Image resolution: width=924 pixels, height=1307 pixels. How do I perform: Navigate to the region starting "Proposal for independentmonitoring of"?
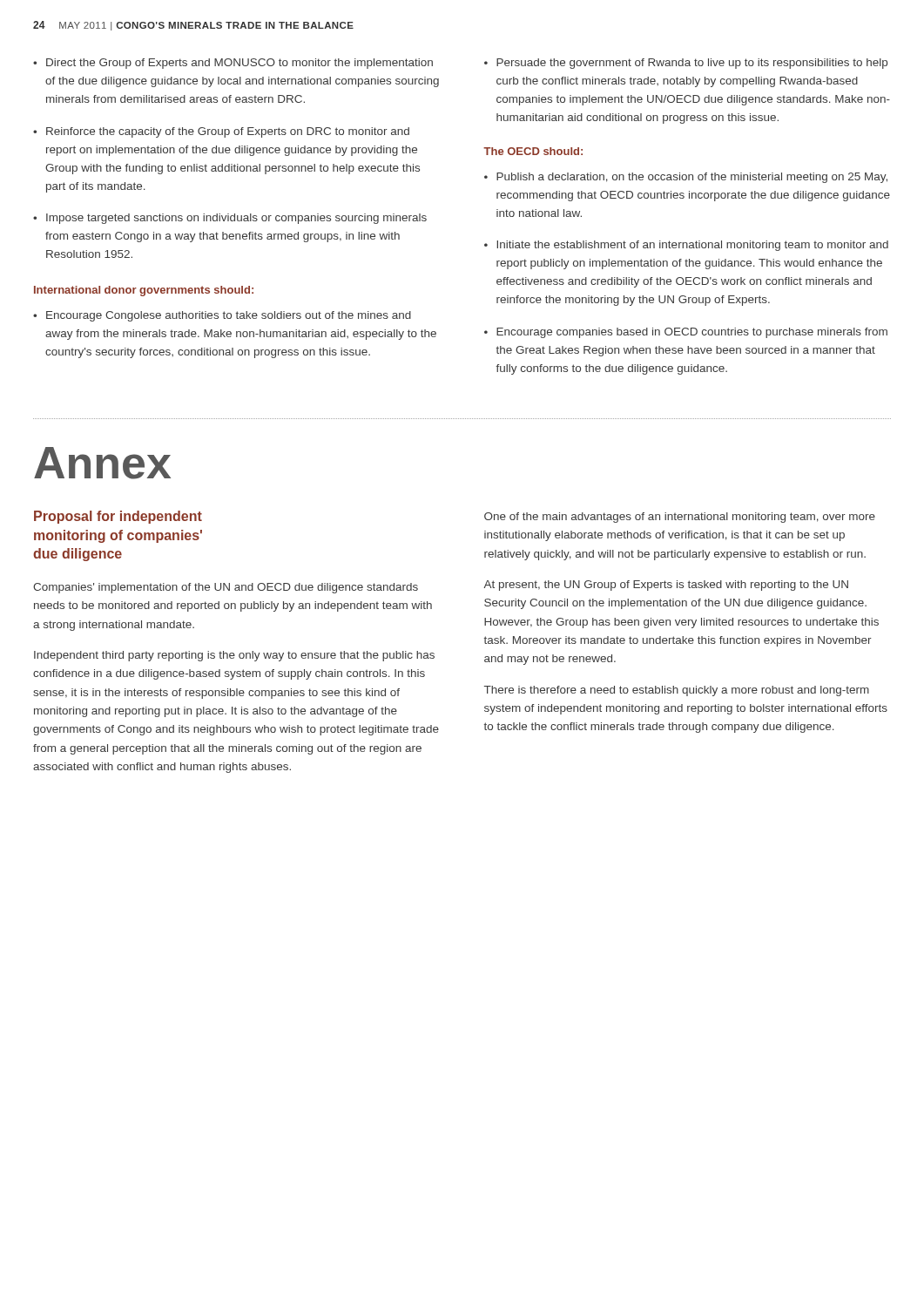pos(118,535)
